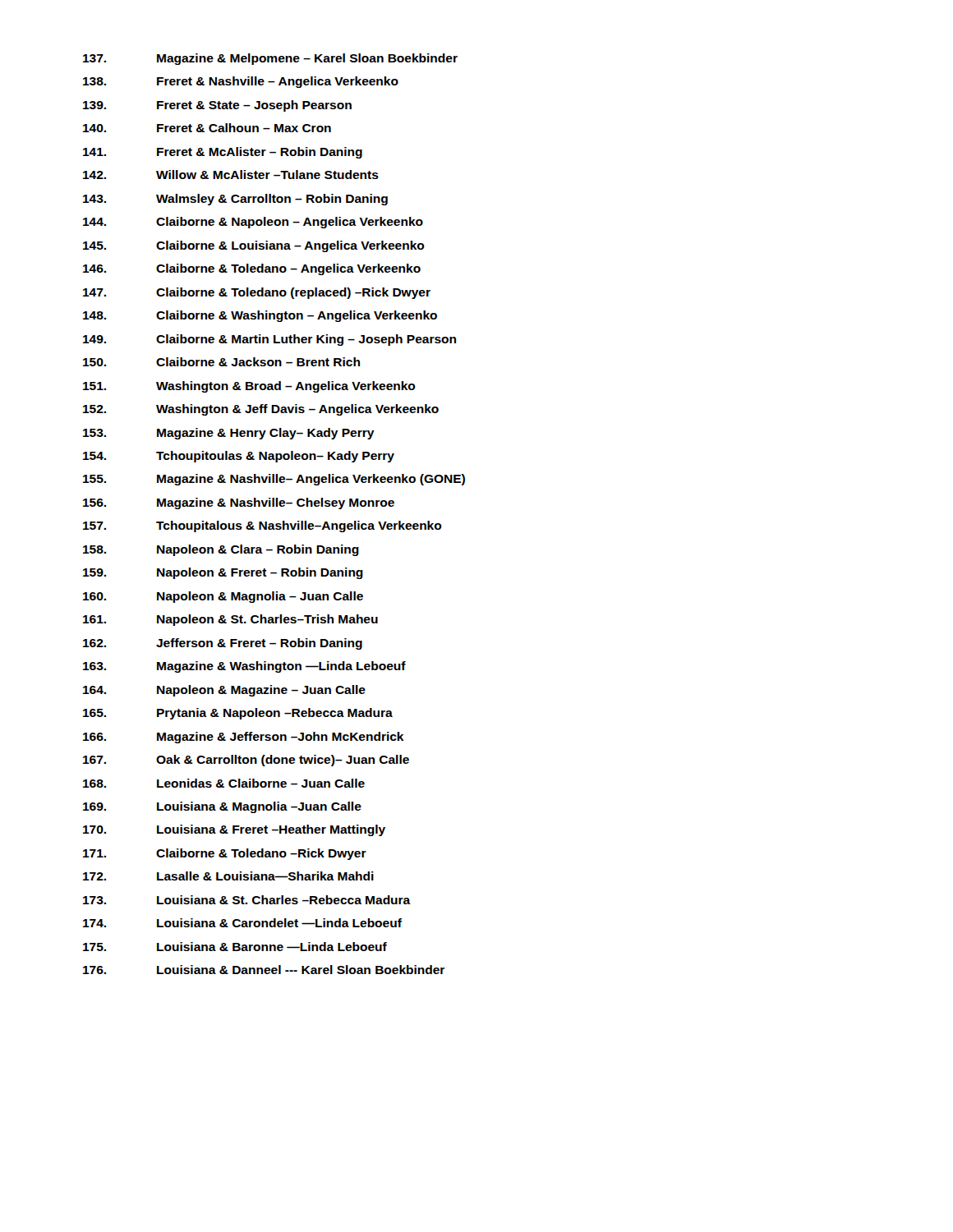This screenshot has height=1232, width=953.
Task: Locate the text block starting "155.Magazine & Nashville–"
Action: (274, 479)
